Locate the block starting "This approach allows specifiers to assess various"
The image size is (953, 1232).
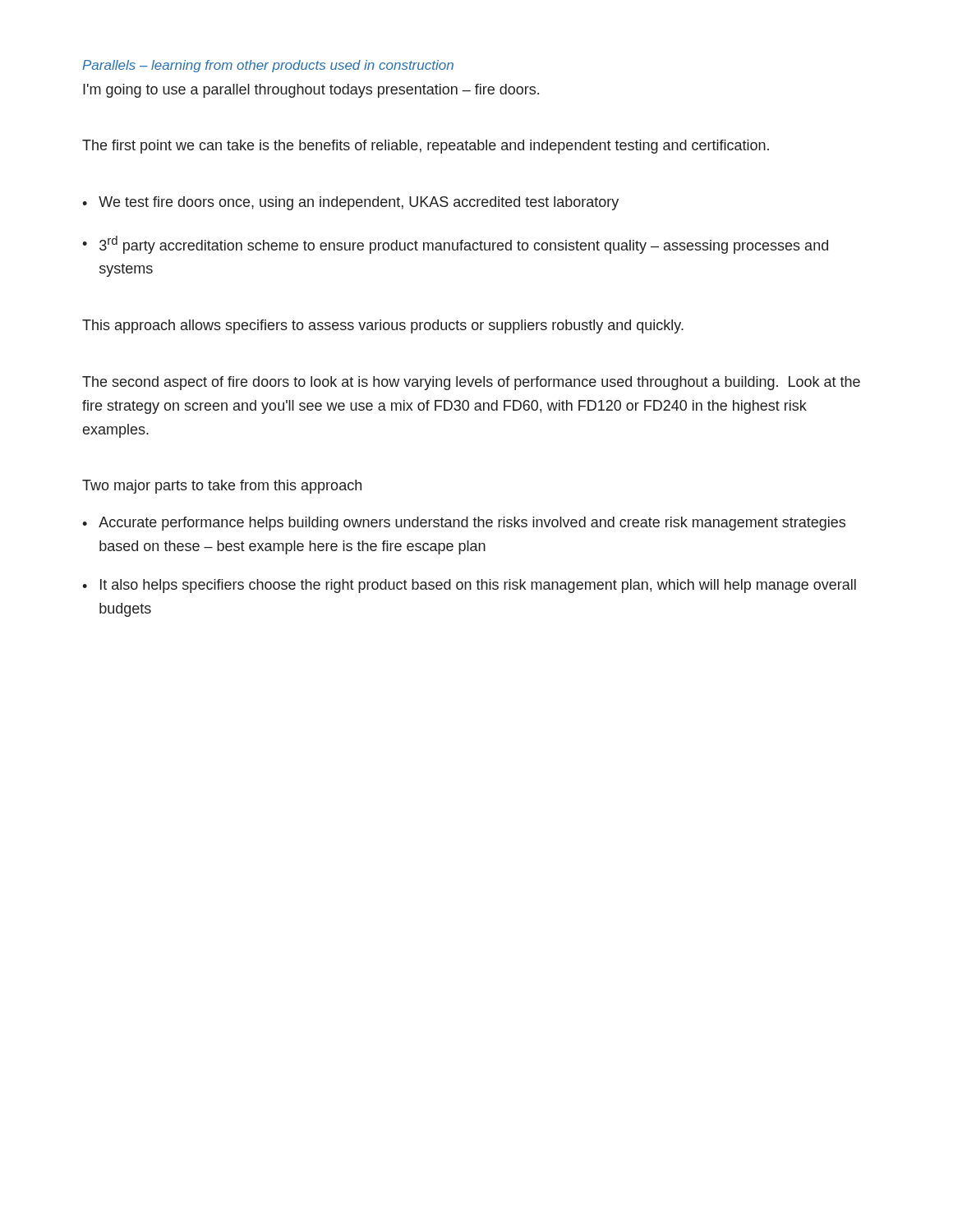pos(383,325)
